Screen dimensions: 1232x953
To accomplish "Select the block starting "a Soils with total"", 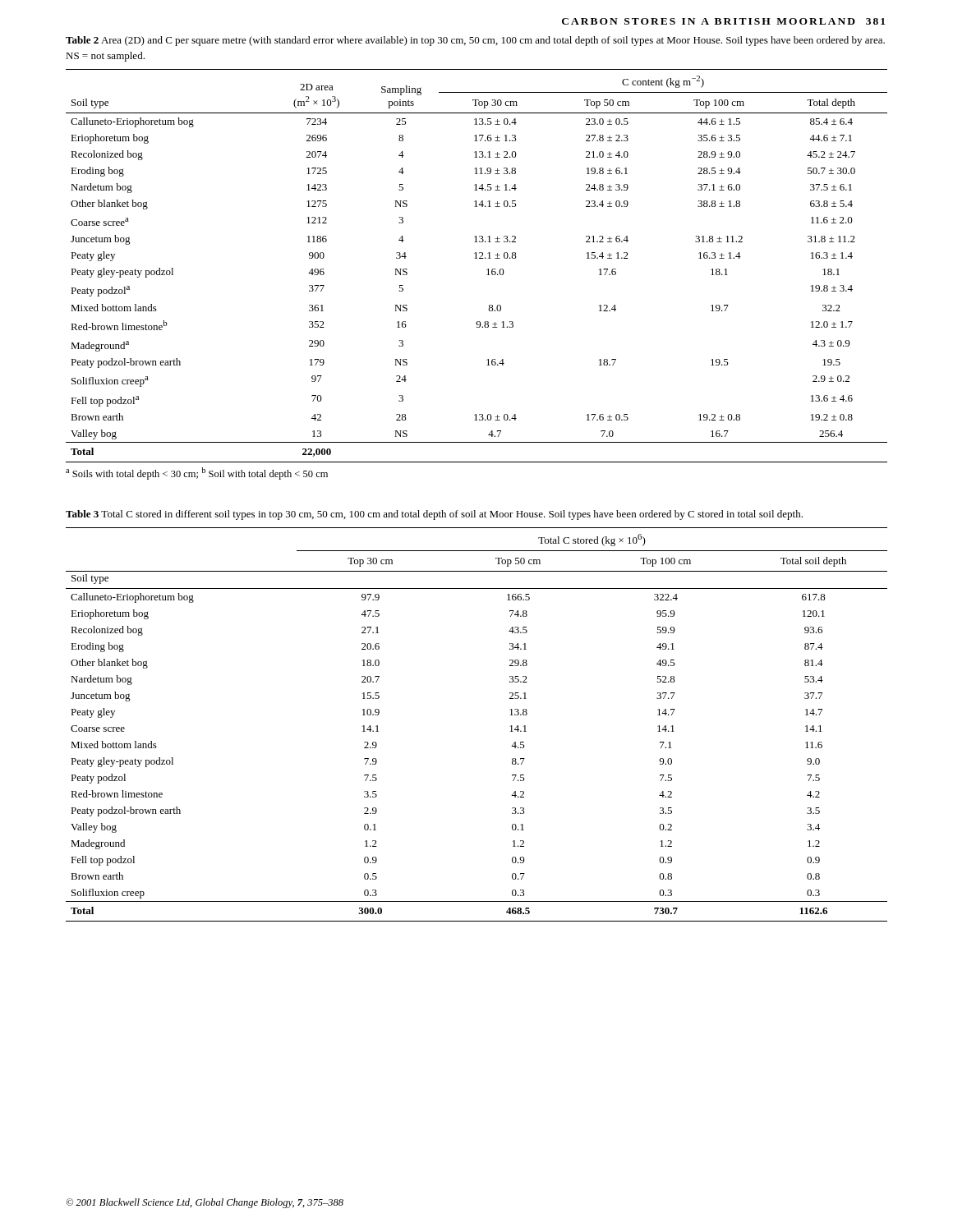I will [197, 473].
